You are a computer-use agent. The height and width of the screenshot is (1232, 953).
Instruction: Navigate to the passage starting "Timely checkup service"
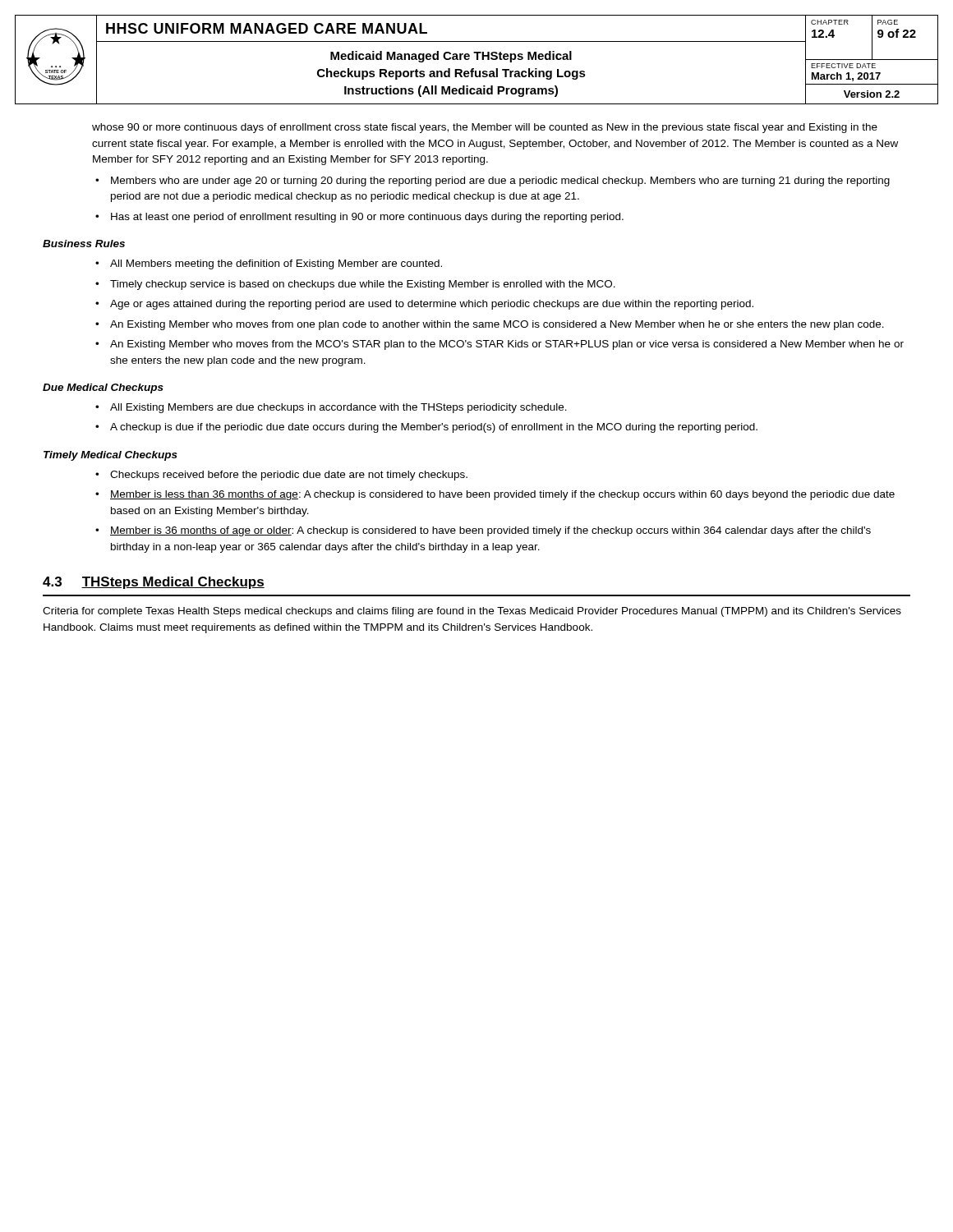(x=363, y=283)
